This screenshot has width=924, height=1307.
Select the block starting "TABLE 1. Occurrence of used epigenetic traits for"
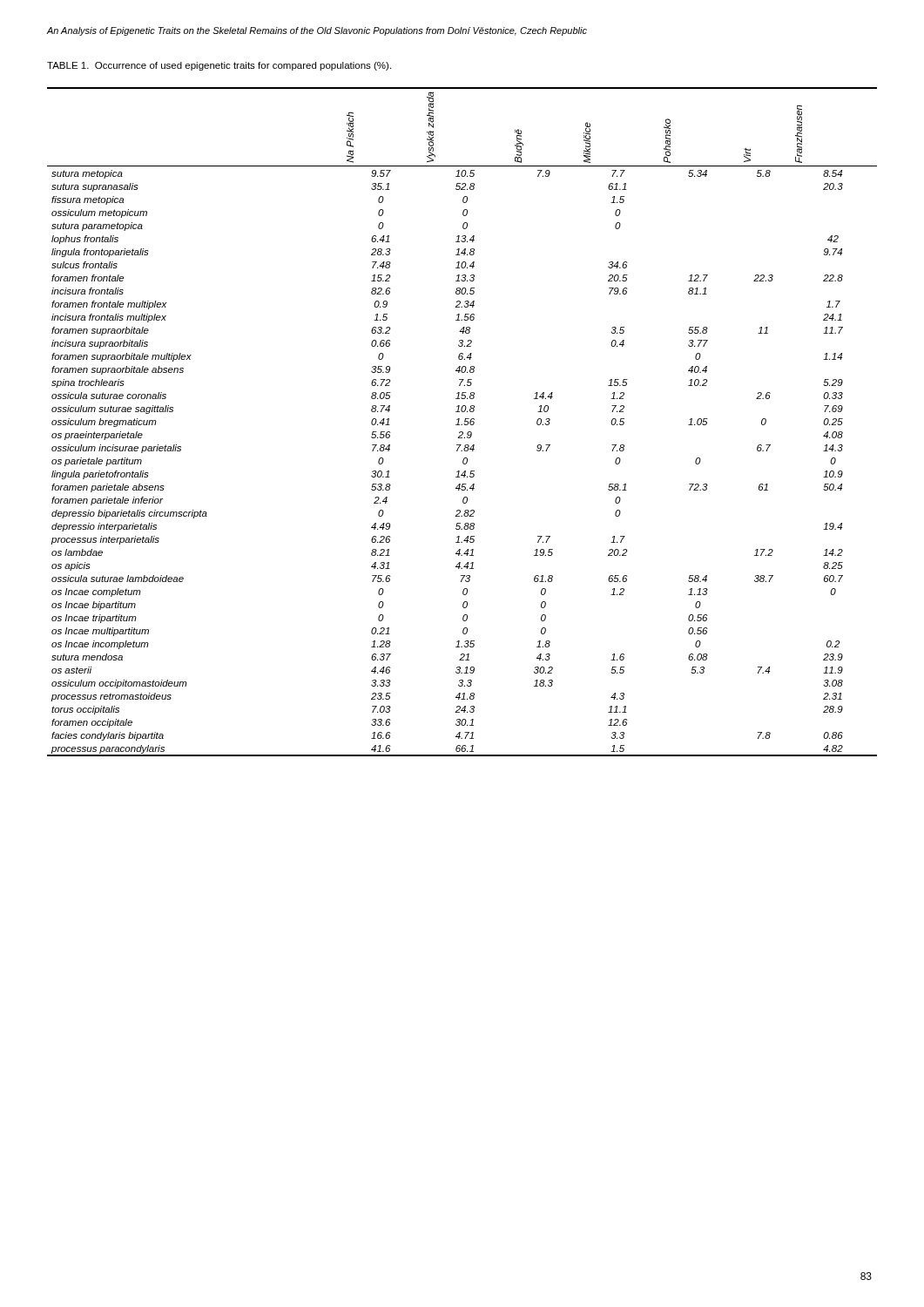(219, 65)
